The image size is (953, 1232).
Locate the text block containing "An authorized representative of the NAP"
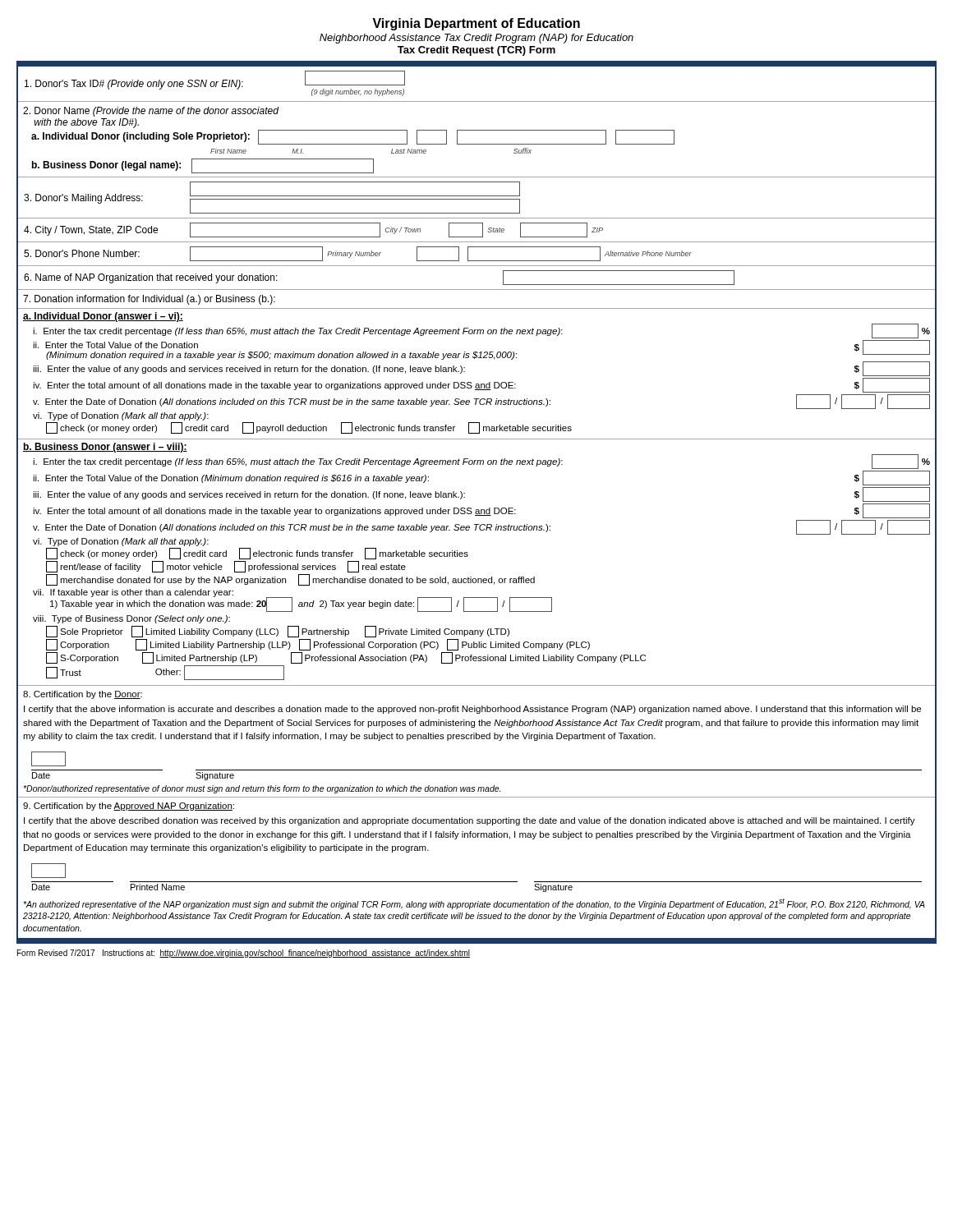pos(474,915)
